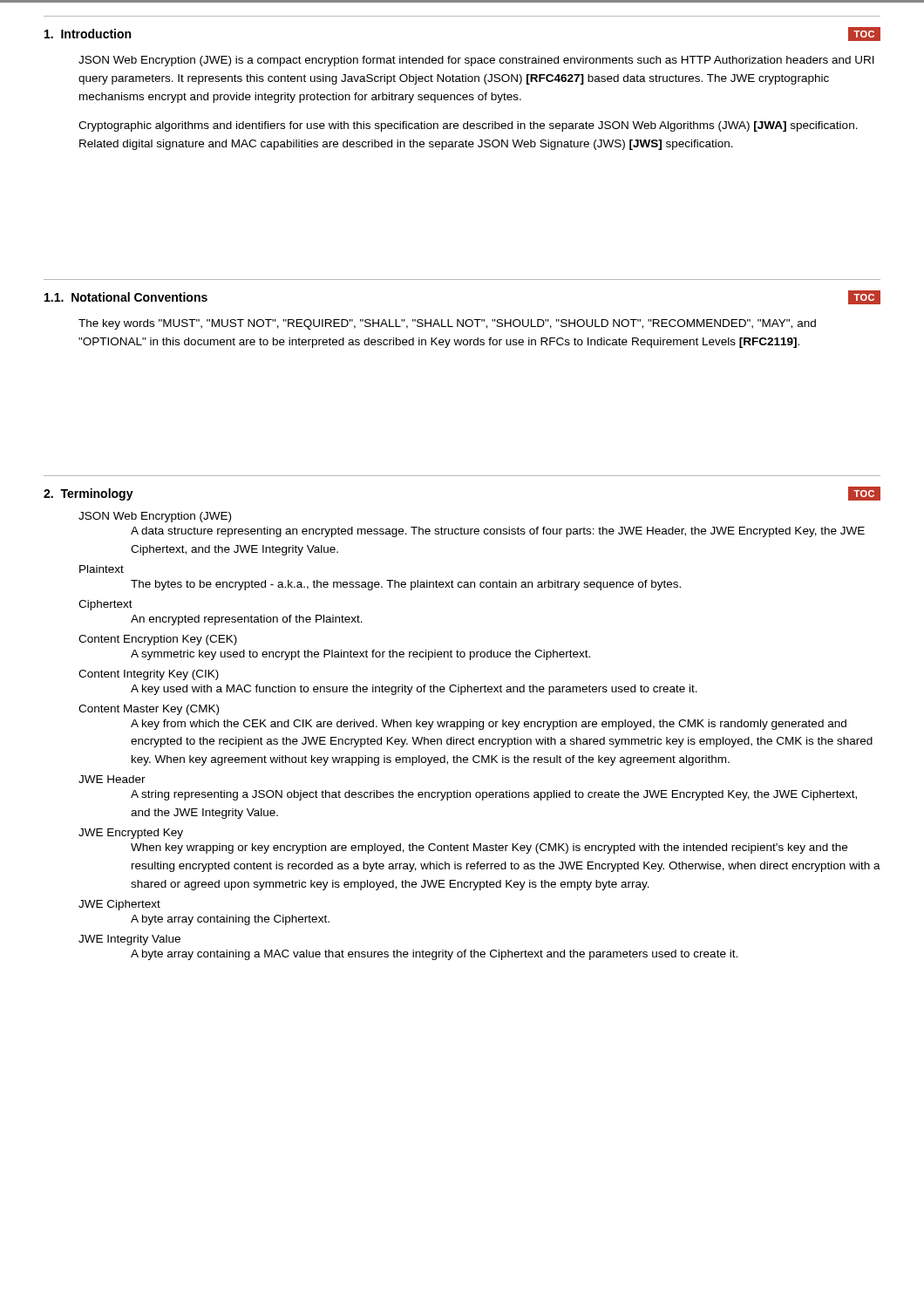This screenshot has width=924, height=1308.
Task: Select the text block that says "Plaintext The bytes to be encrypted - a.k.a.,"
Action: click(x=479, y=578)
